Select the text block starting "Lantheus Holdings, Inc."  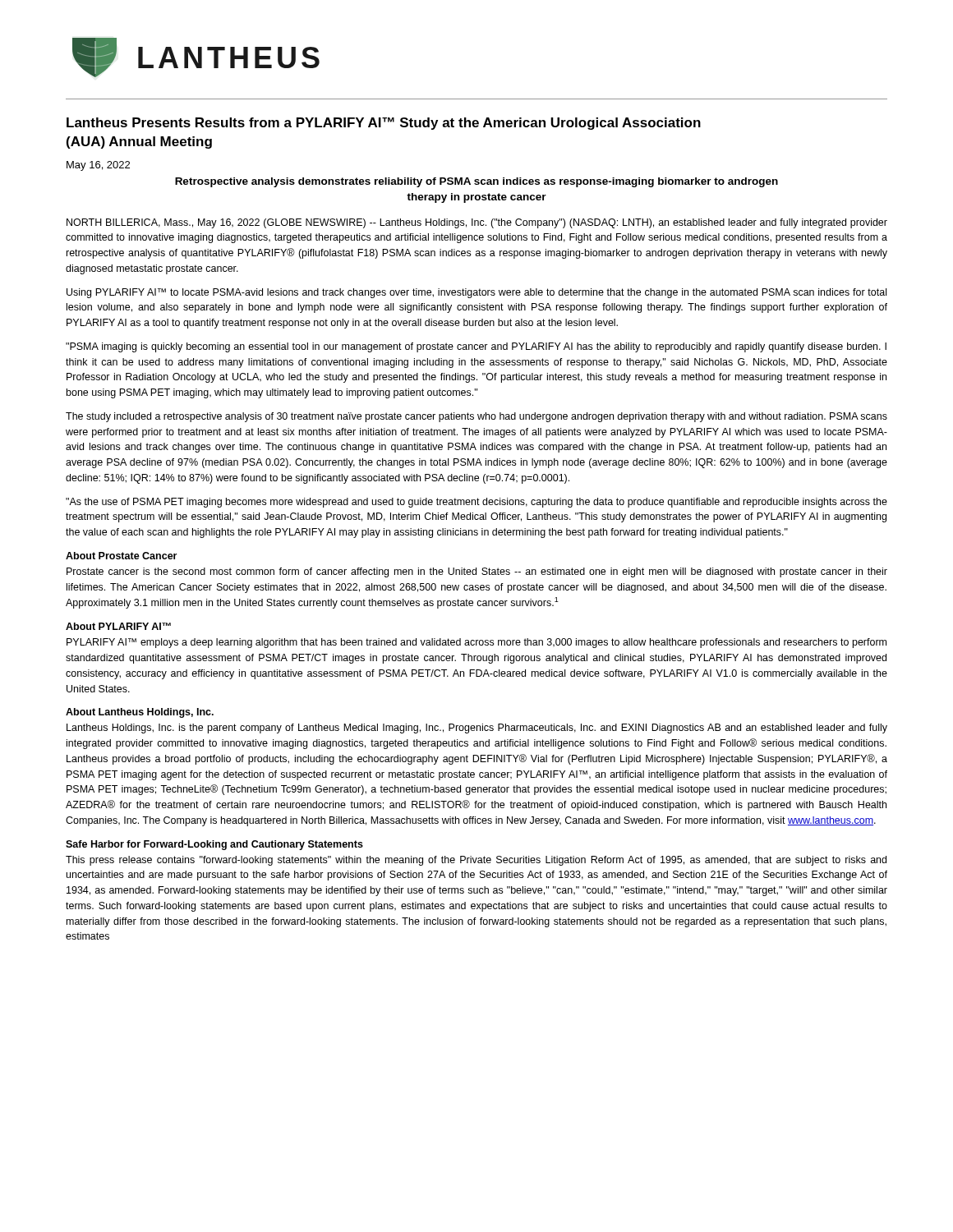pyautogui.click(x=476, y=774)
